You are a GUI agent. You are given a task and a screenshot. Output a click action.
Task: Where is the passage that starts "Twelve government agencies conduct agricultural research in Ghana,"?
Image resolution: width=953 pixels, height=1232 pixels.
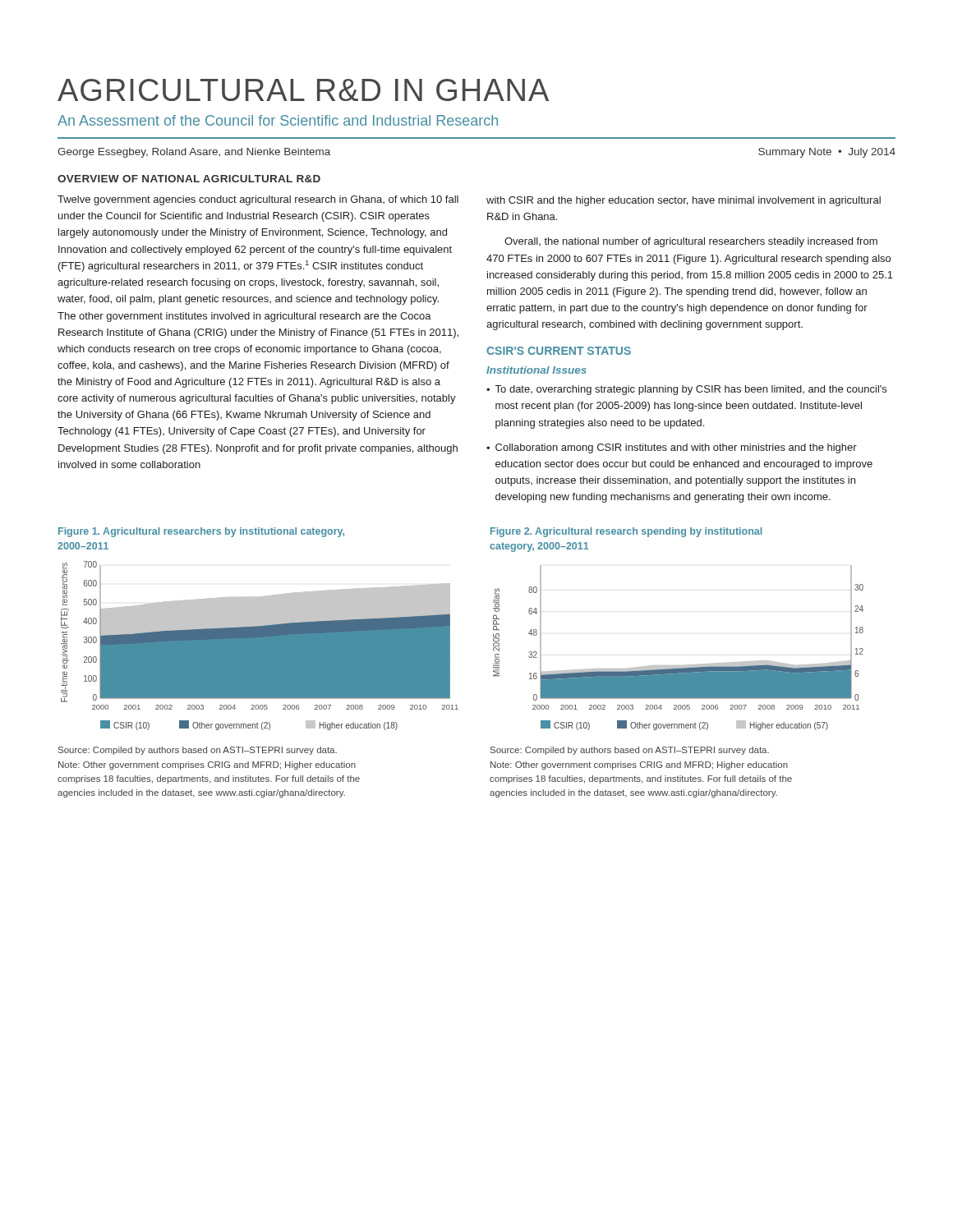coord(258,332)
